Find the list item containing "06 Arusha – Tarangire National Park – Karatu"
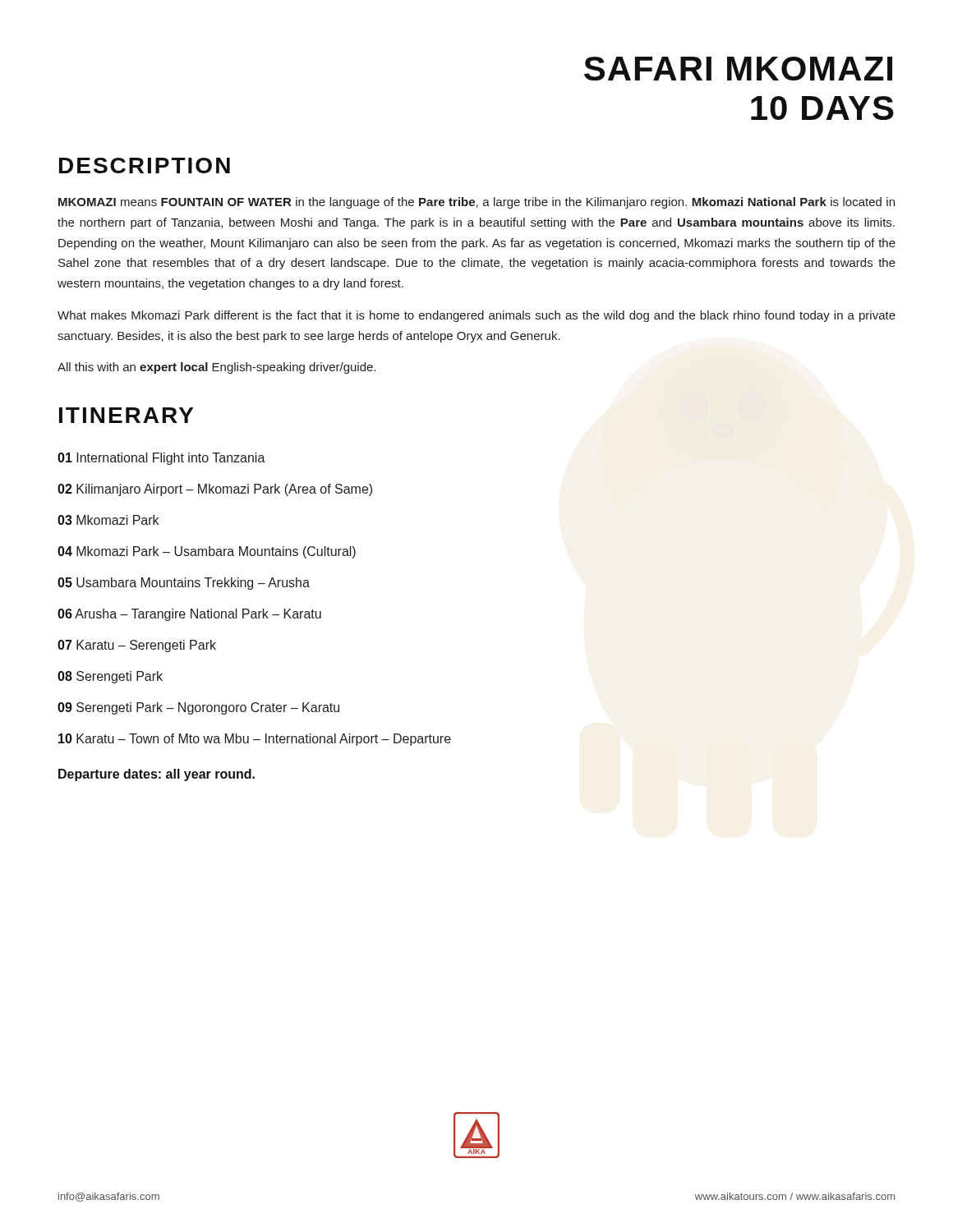Image resolution: width=953 pixels, height=1232 pixels. coord(190,614)
